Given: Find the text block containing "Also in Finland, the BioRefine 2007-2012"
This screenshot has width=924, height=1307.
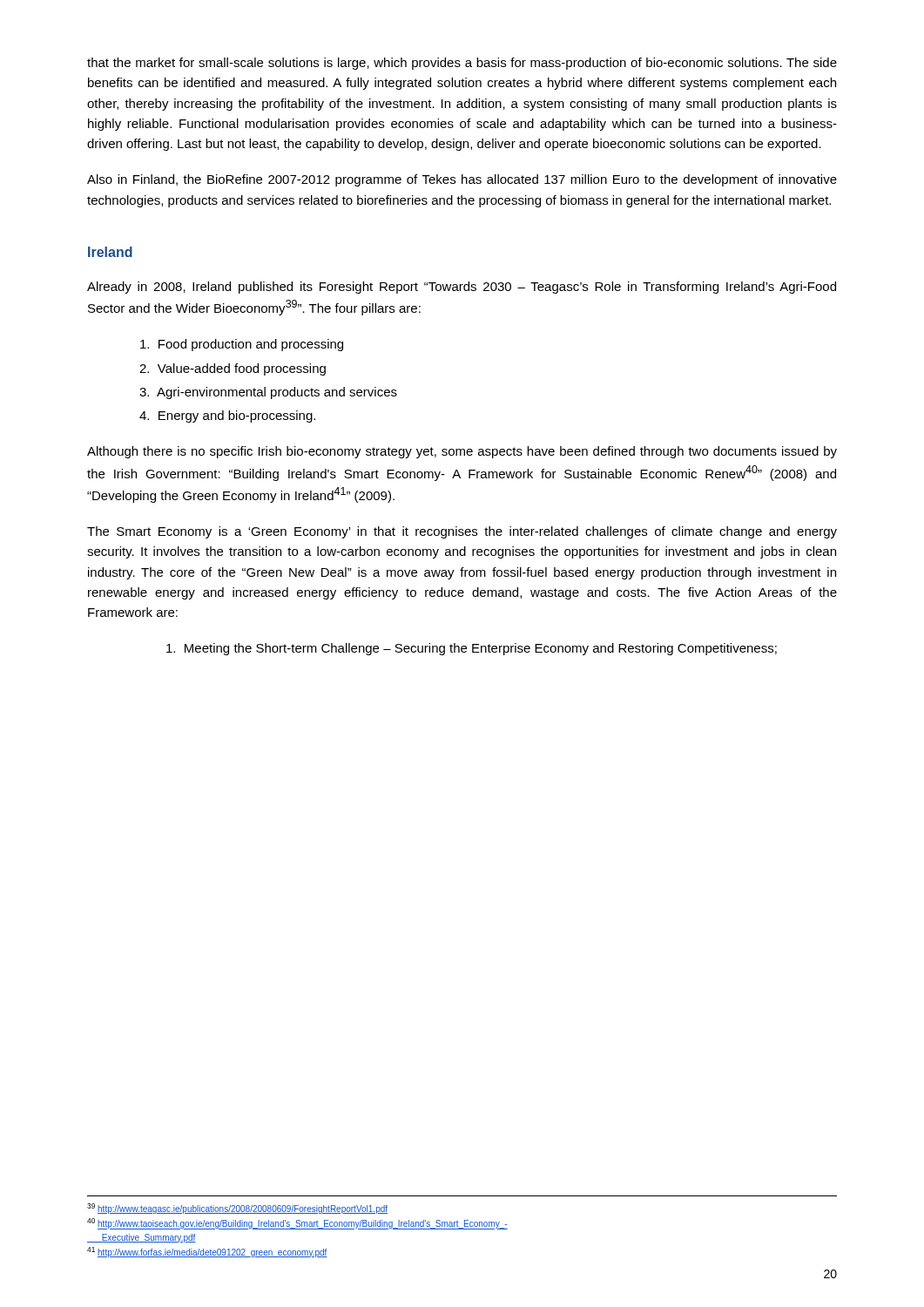Looking at the screenshot, I should [462, 189].
